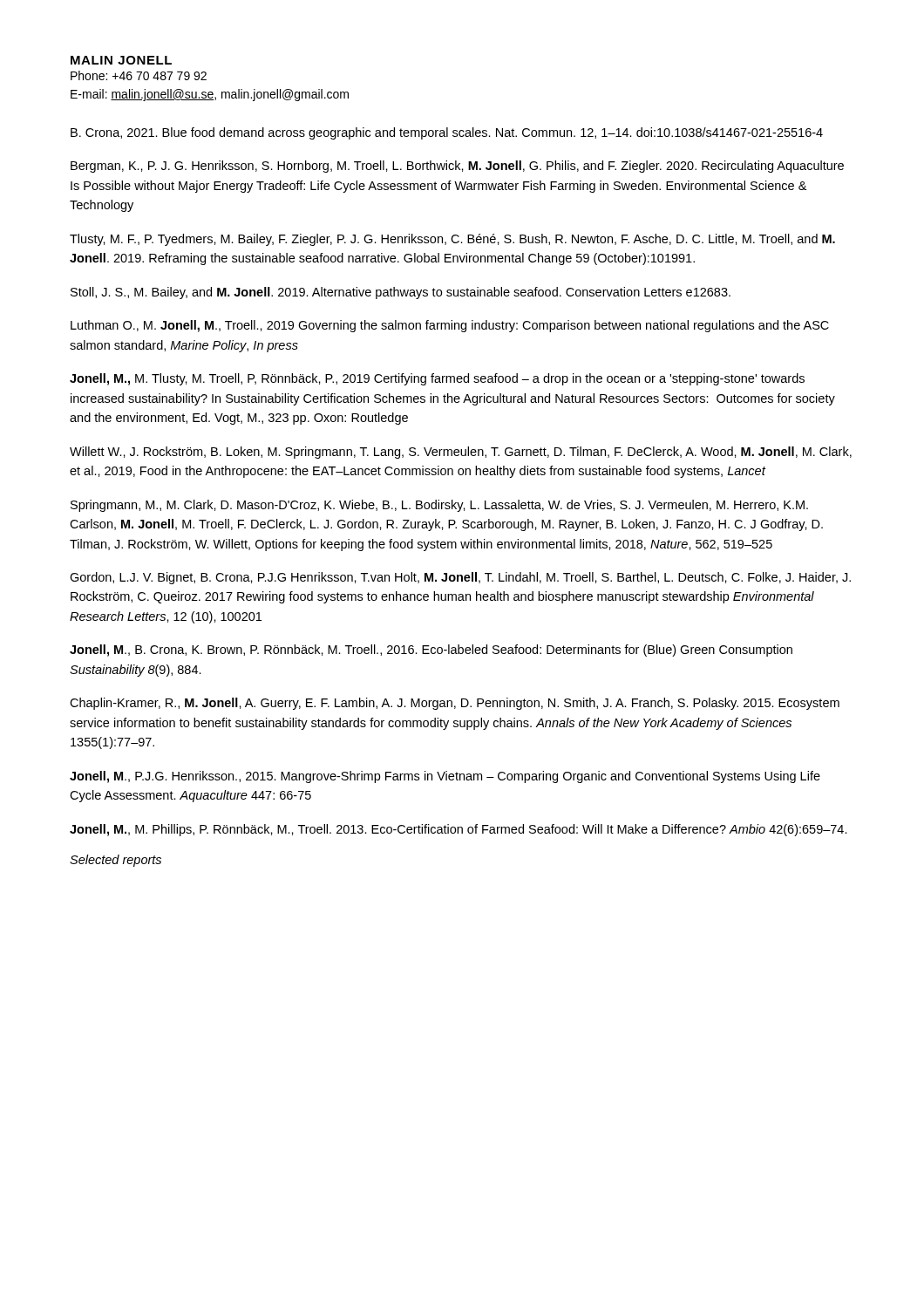Image resolution: width=924 pixels, height=1308 pixels.
Task: Locate the block of text that opens with "Jonell, M., P.J.G."
Action: click(x=445, y=786)
